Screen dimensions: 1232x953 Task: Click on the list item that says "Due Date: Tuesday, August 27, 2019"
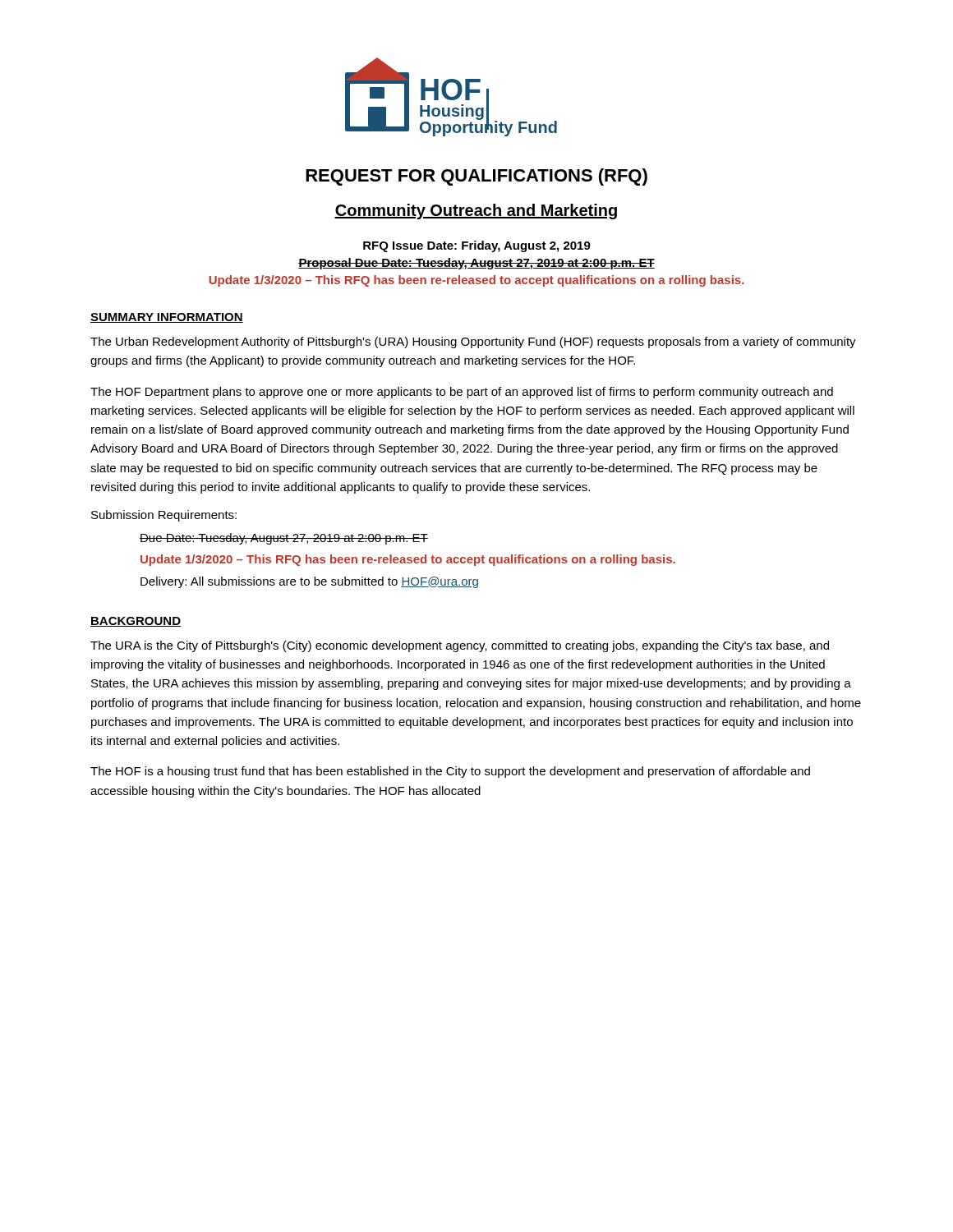point(284,539)
